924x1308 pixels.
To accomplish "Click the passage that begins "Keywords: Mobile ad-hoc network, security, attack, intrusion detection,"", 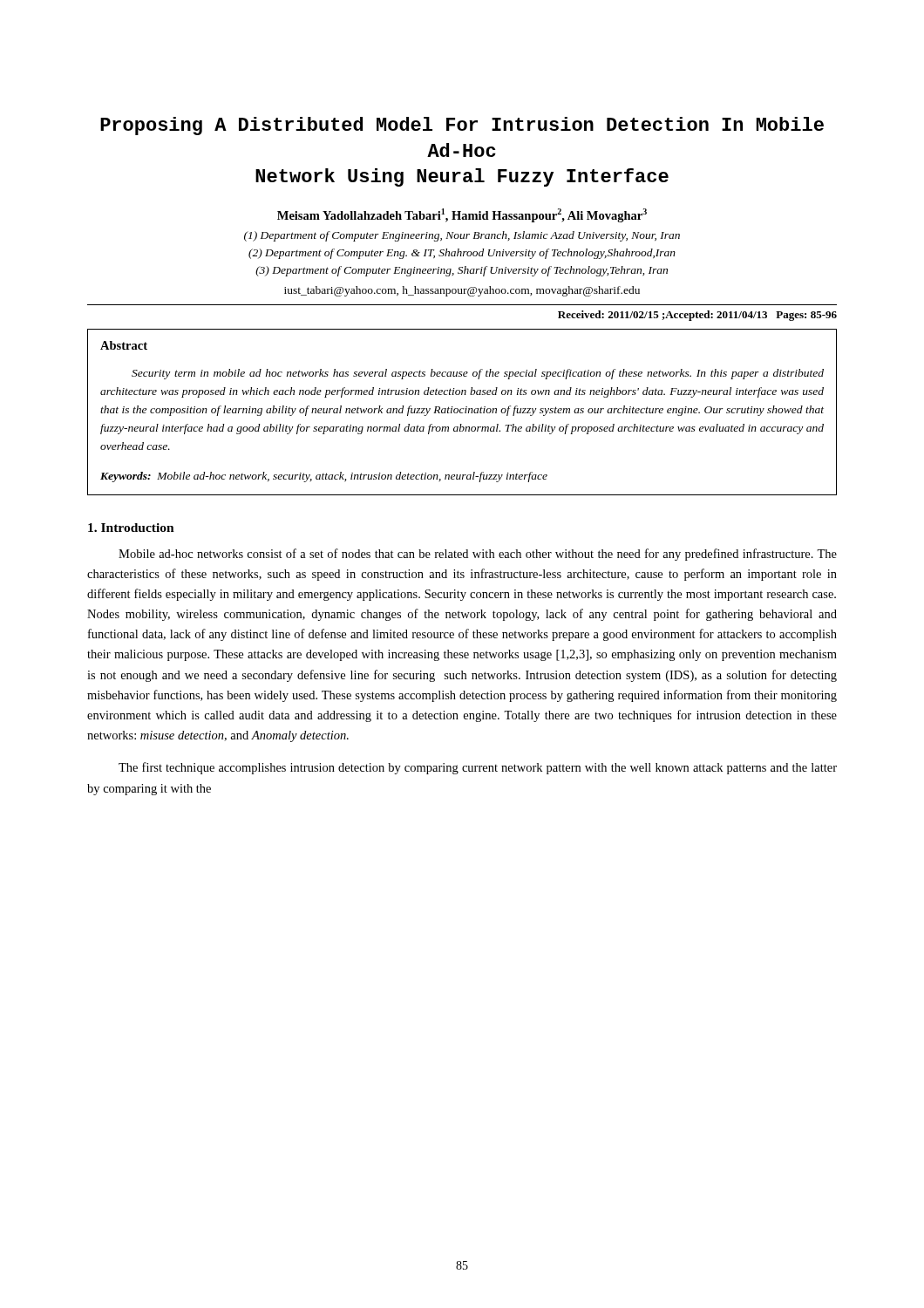I will pyautogui.click(x=324, y=476).
